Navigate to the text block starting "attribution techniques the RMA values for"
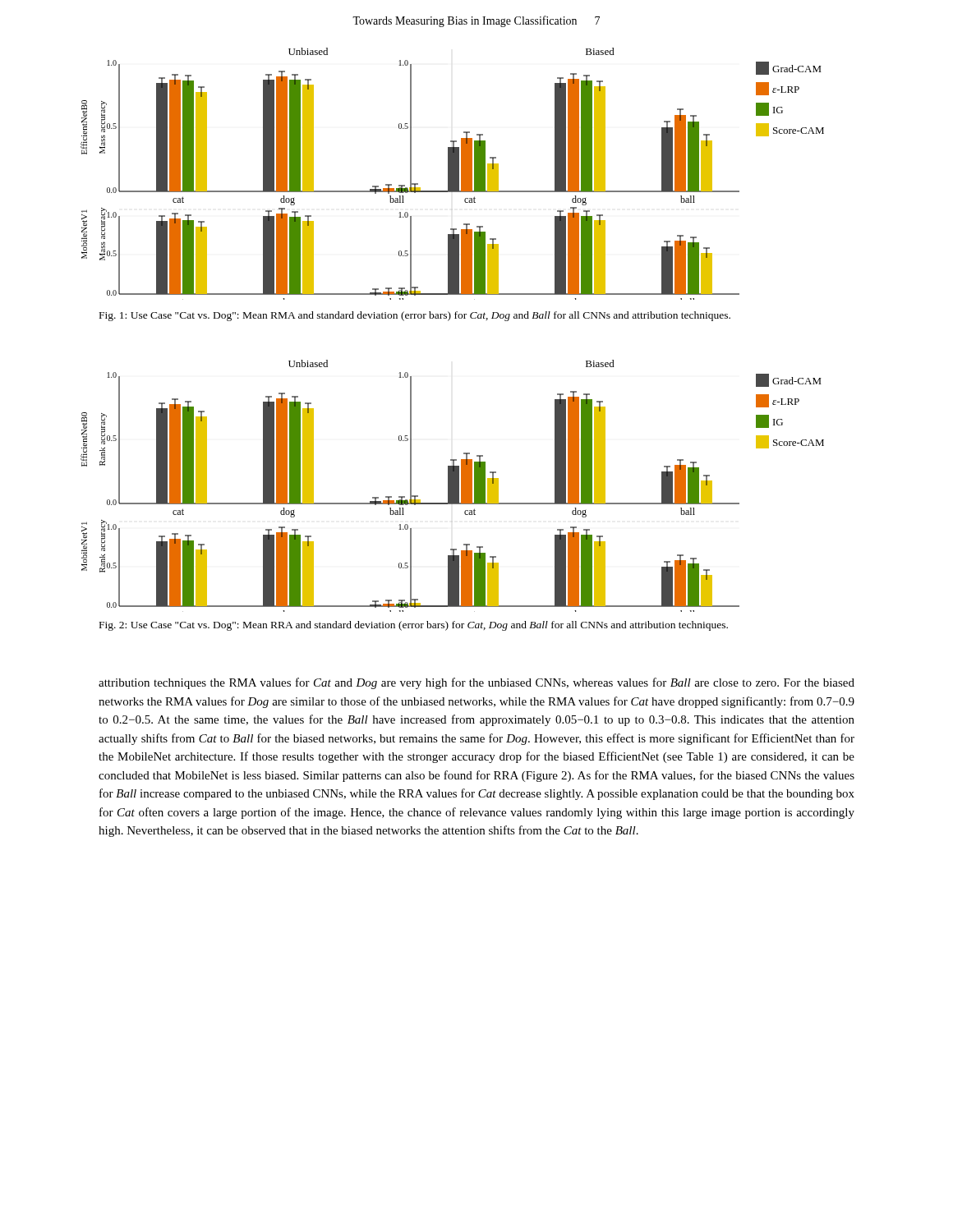953x1232 pixels. pos(476,756)
